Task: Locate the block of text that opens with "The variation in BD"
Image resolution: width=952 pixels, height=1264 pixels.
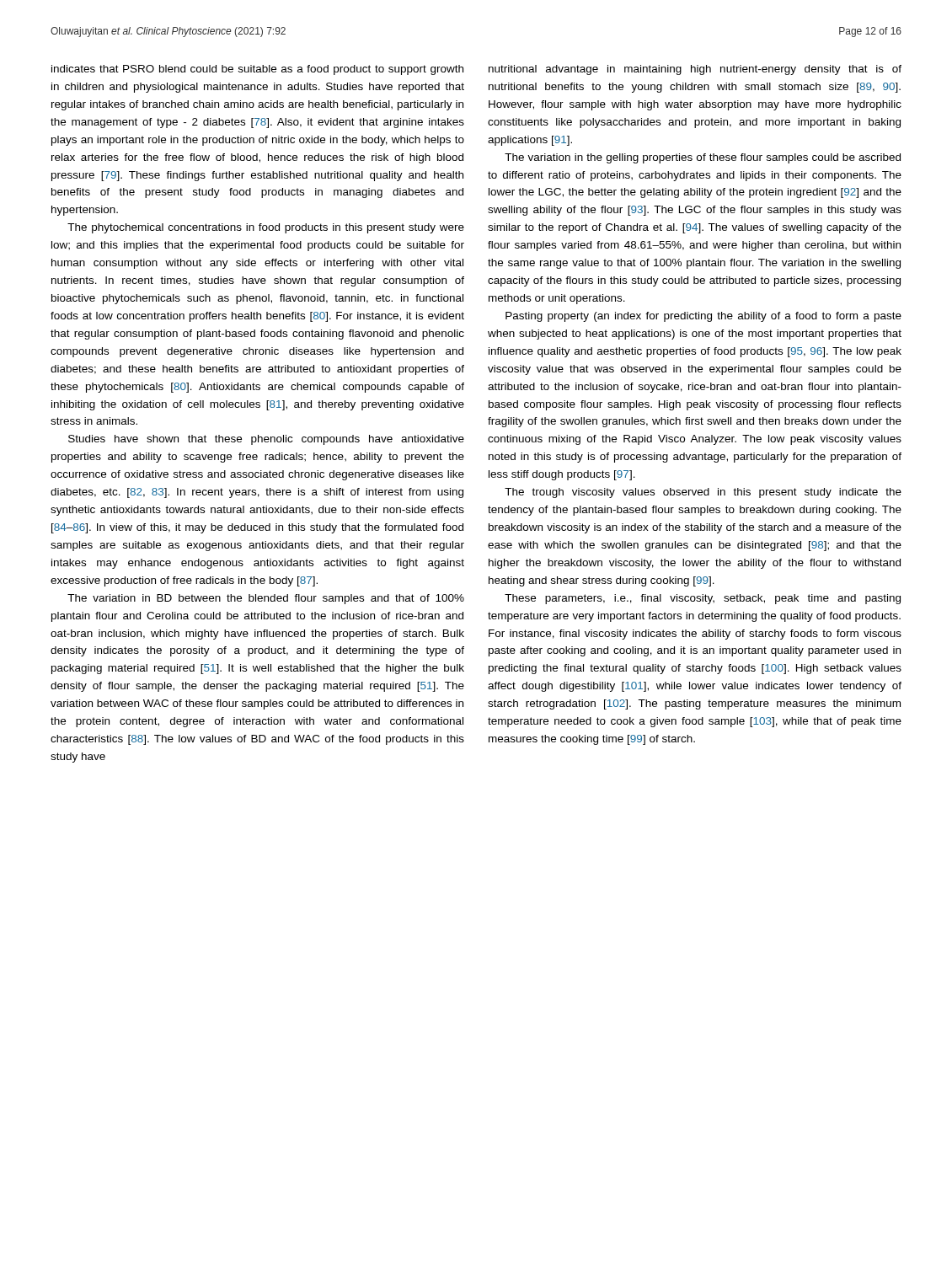Action: (x=257, y=678)
